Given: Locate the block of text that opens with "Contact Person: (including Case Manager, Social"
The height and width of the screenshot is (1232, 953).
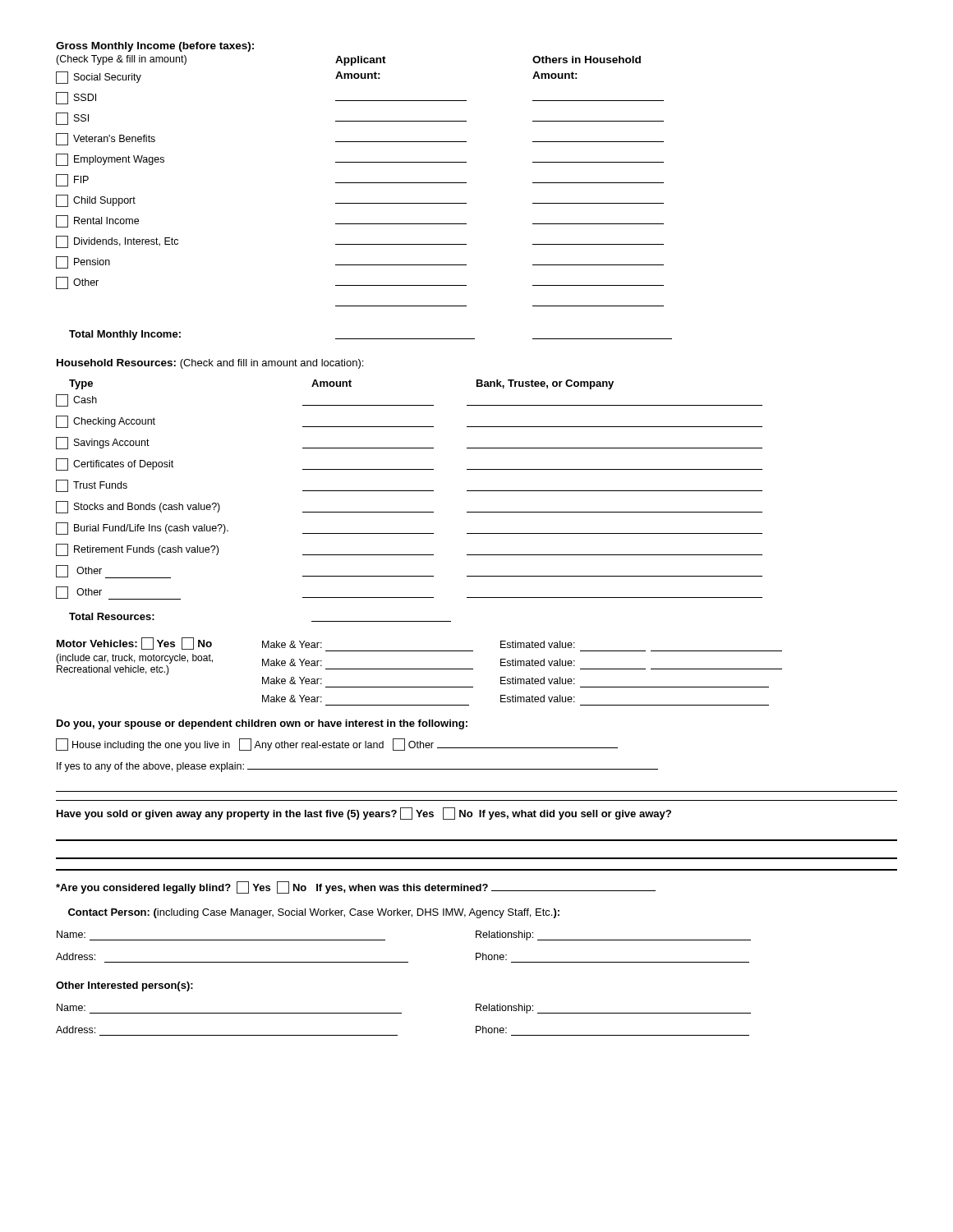Looking at the screenshot, I should point(476,971).
